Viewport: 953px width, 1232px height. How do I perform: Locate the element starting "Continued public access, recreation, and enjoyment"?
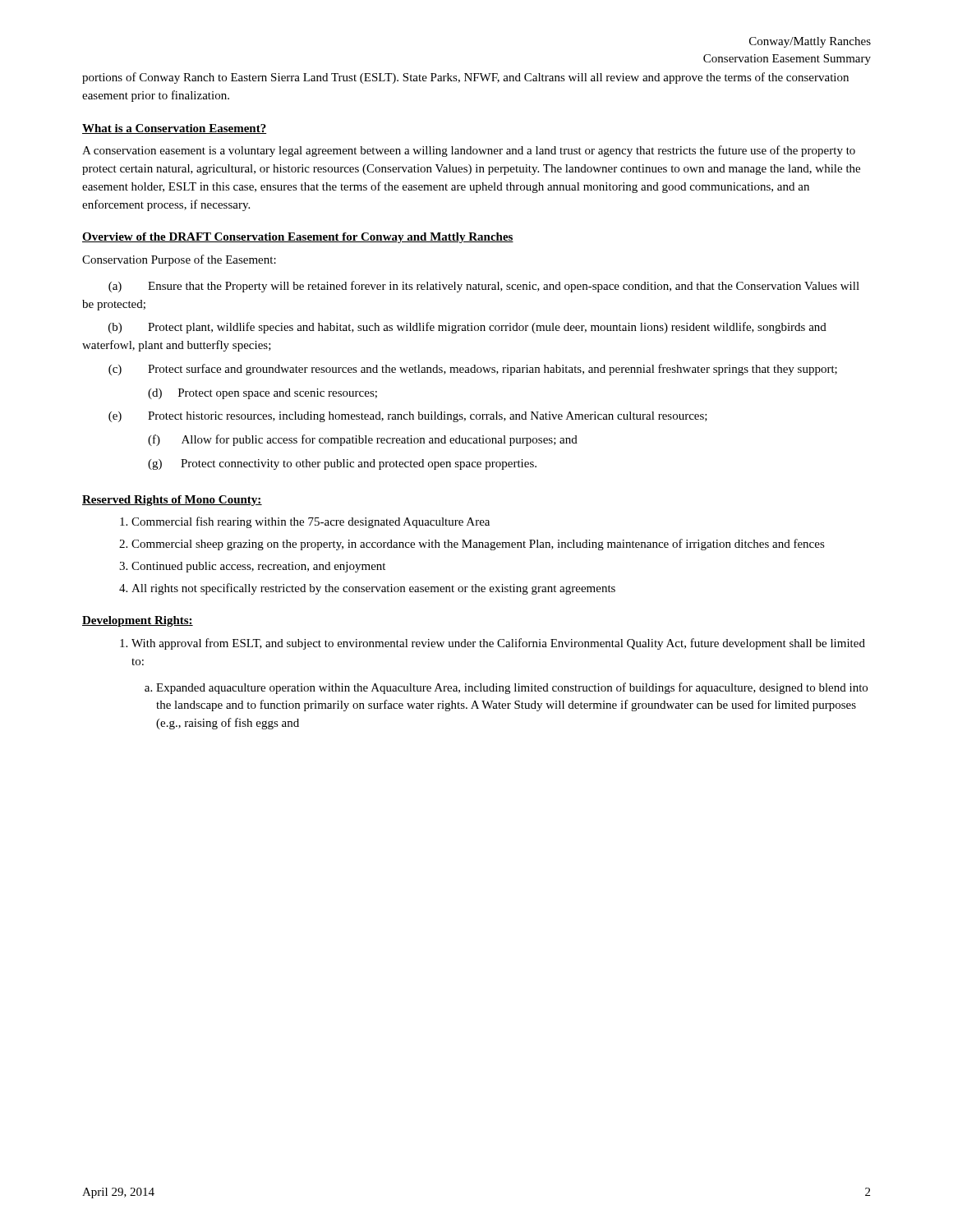point(259,566)
